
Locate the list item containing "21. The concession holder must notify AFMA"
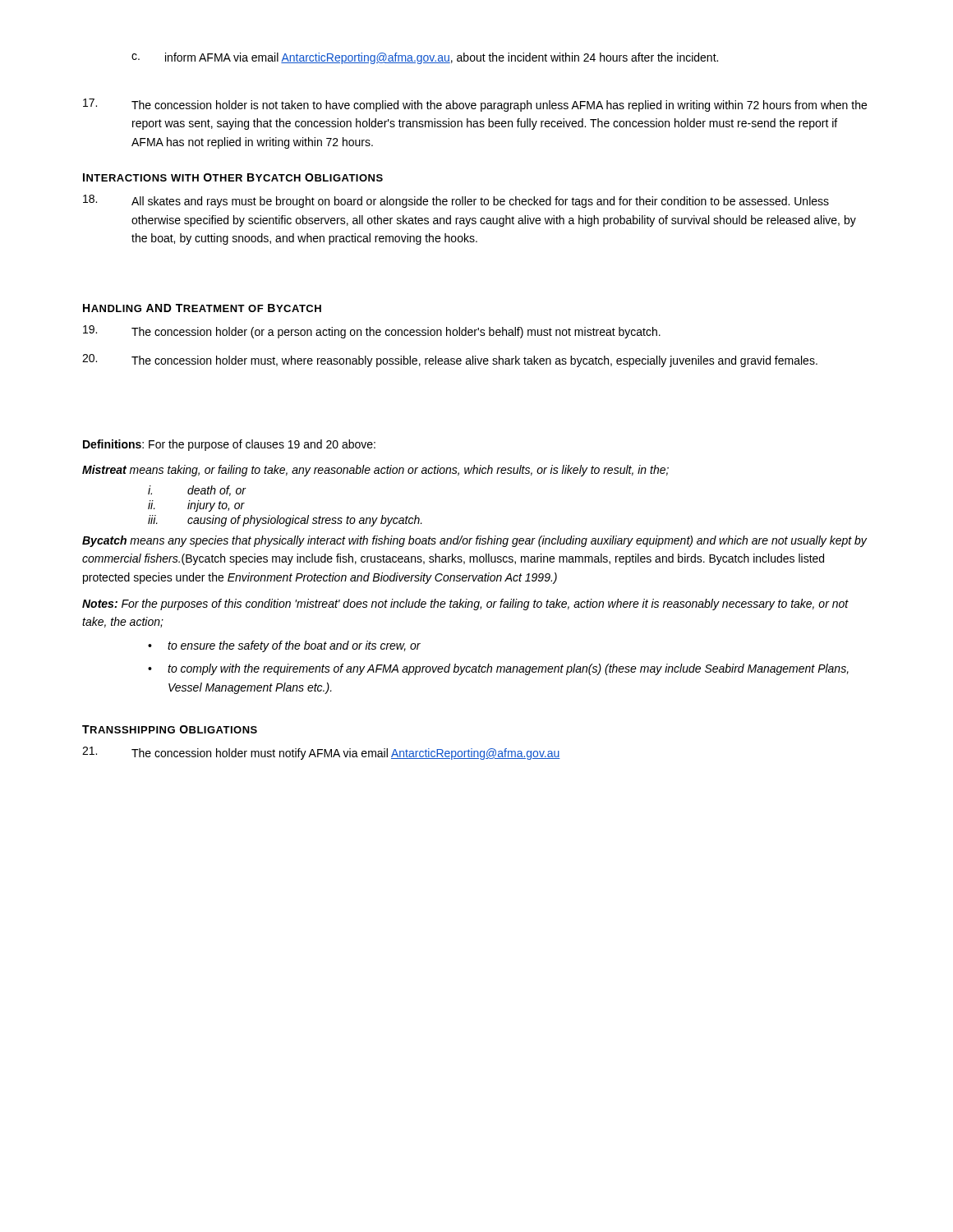476,753
